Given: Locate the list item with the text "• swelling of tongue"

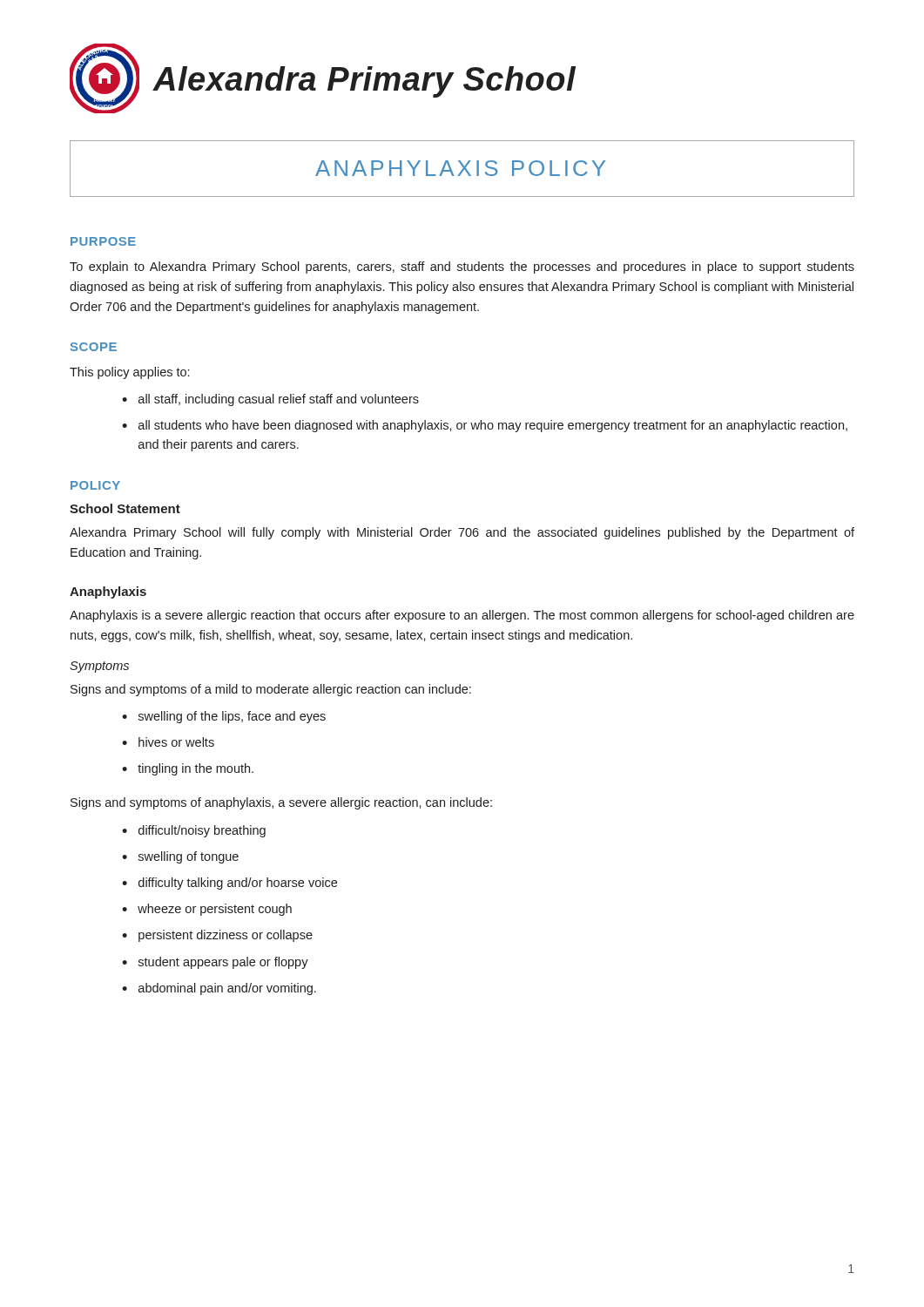Looking at the screenshot, I should (180, 858).
